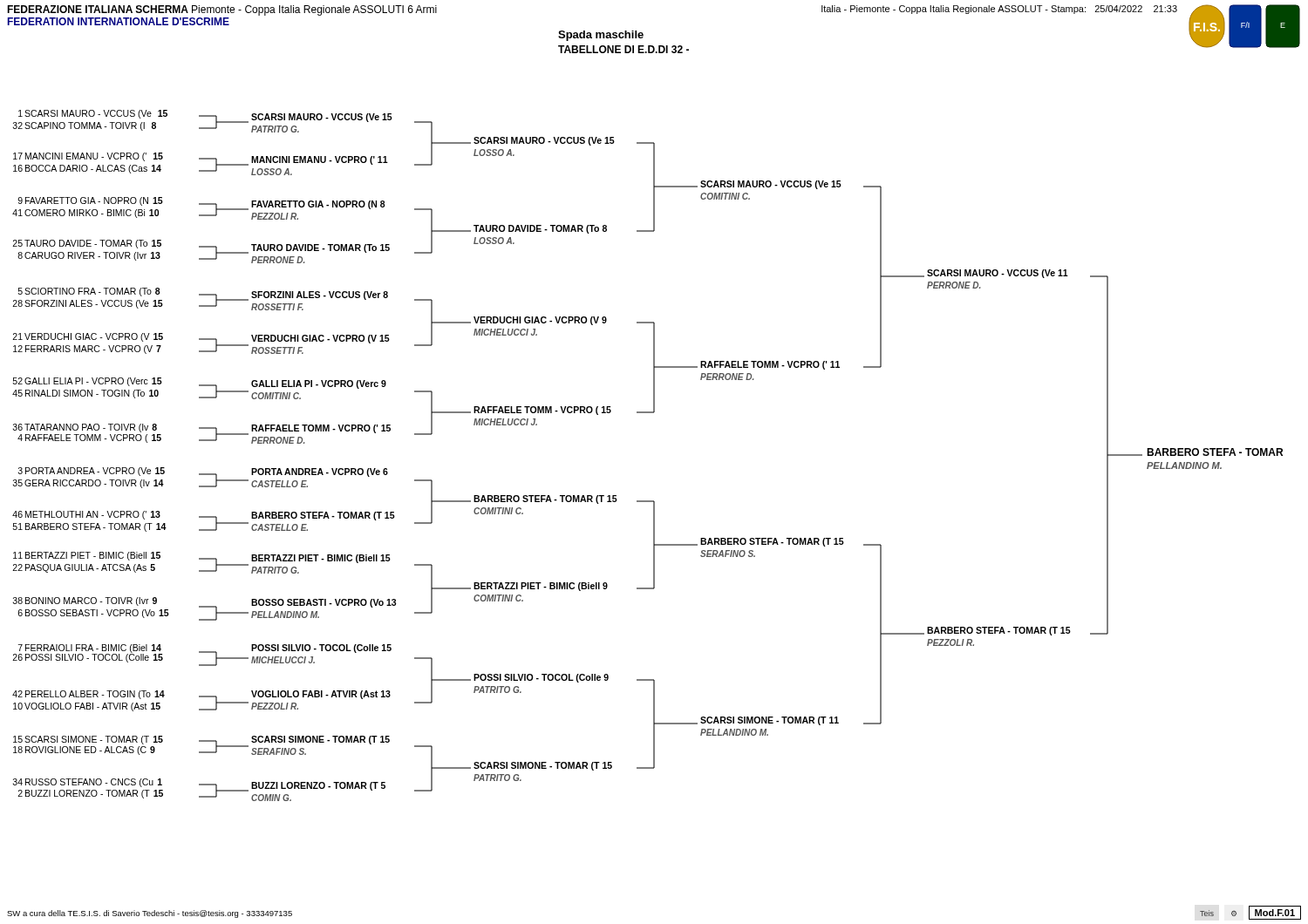The width and height of the screenshot is (1308, 924).
Task: Click on the logo
Action: [x=1244, y=26]
